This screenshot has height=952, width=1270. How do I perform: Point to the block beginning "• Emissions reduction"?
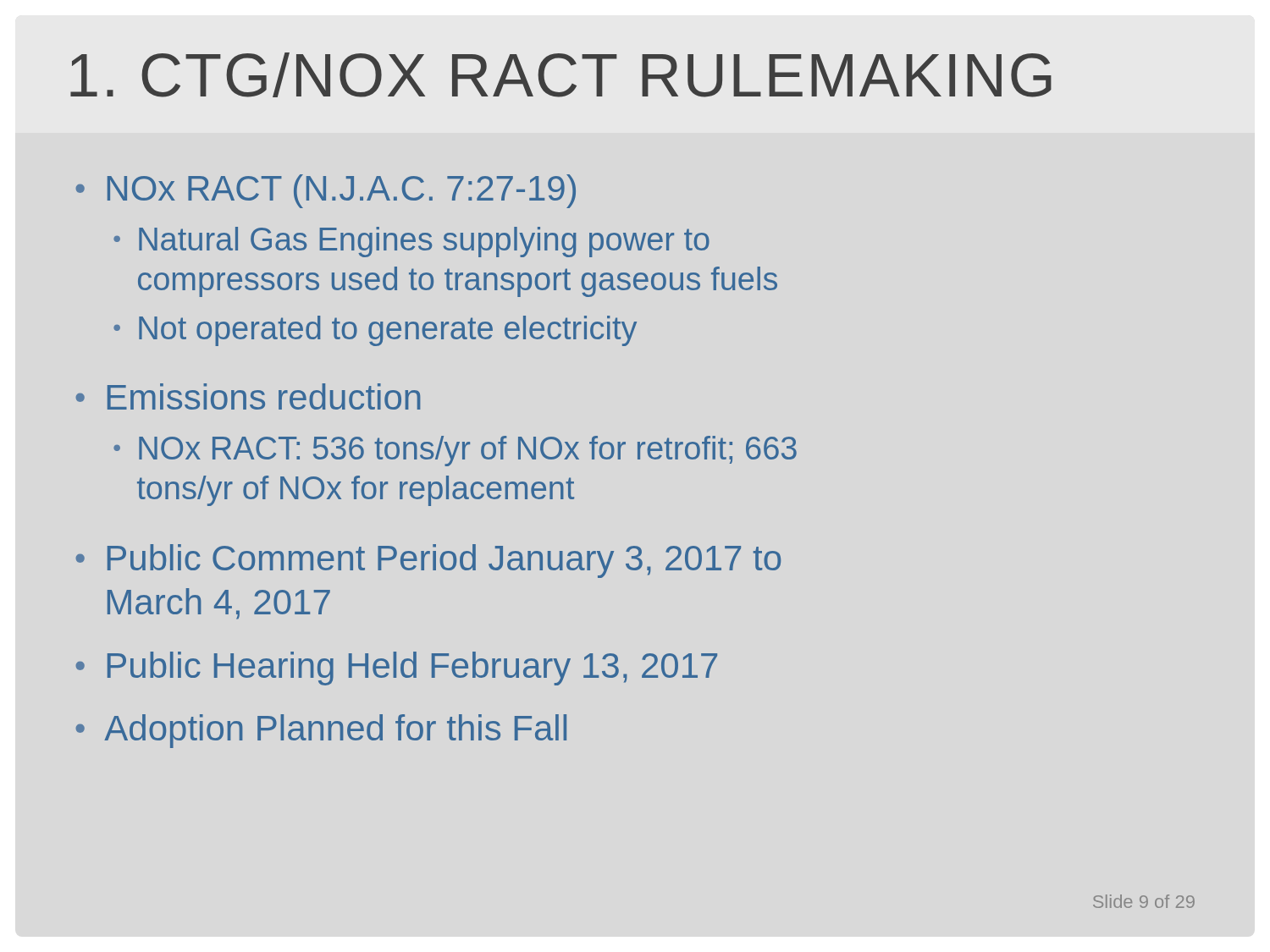tap(635, 447)
